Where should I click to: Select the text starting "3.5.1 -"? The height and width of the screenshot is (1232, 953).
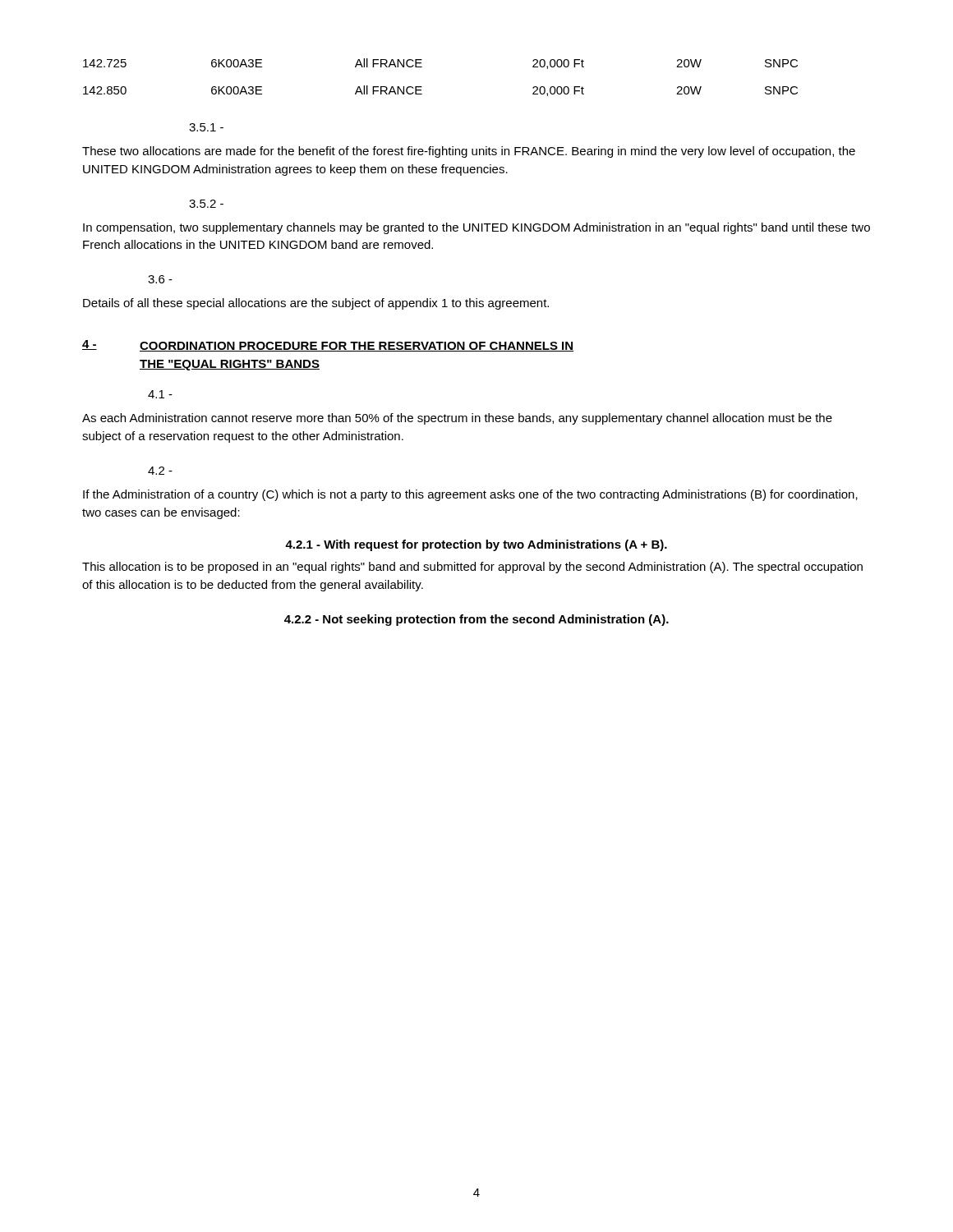pos(206,127)
